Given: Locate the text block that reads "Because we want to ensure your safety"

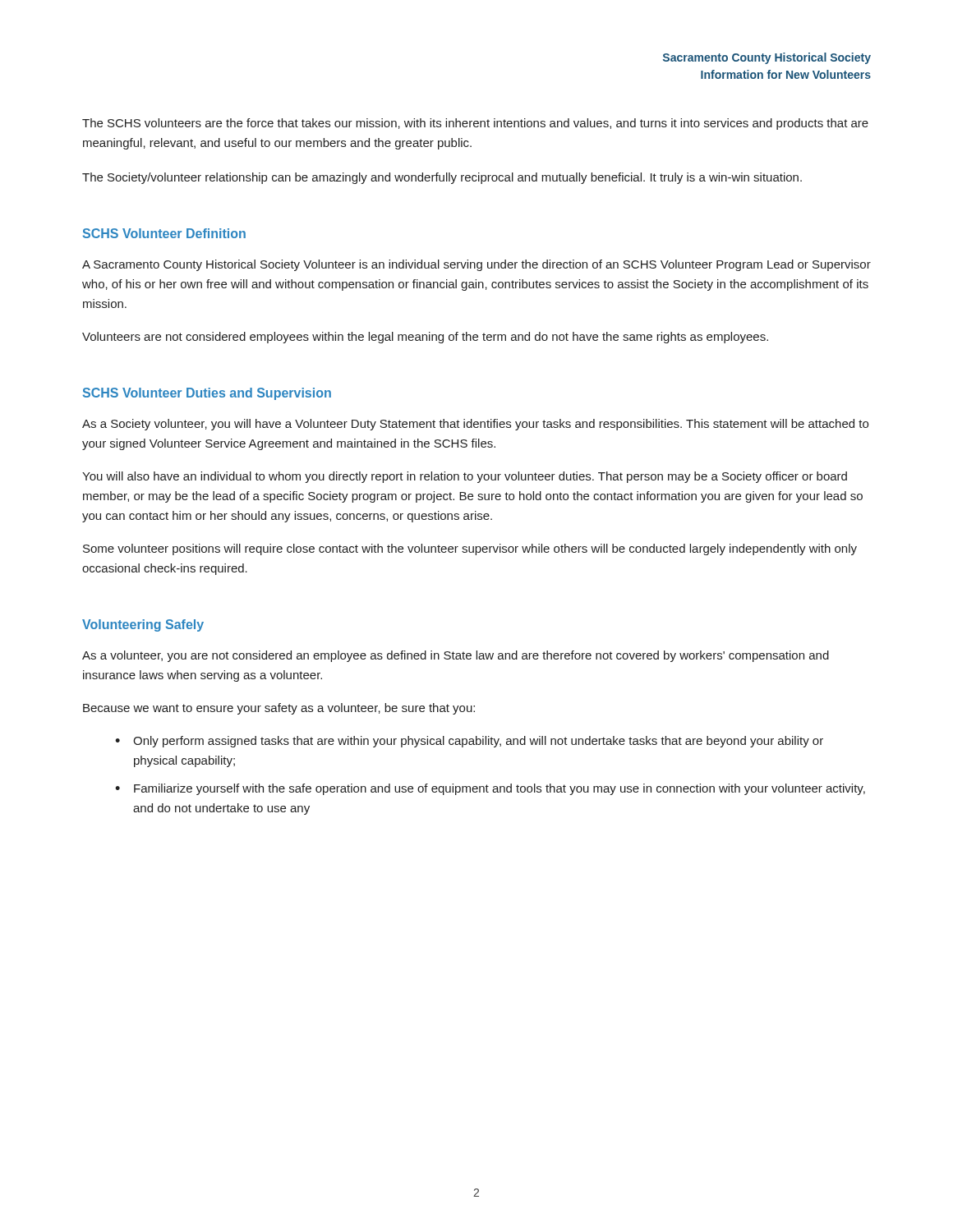Looking at the screenshot, I should tap(279, 708).
